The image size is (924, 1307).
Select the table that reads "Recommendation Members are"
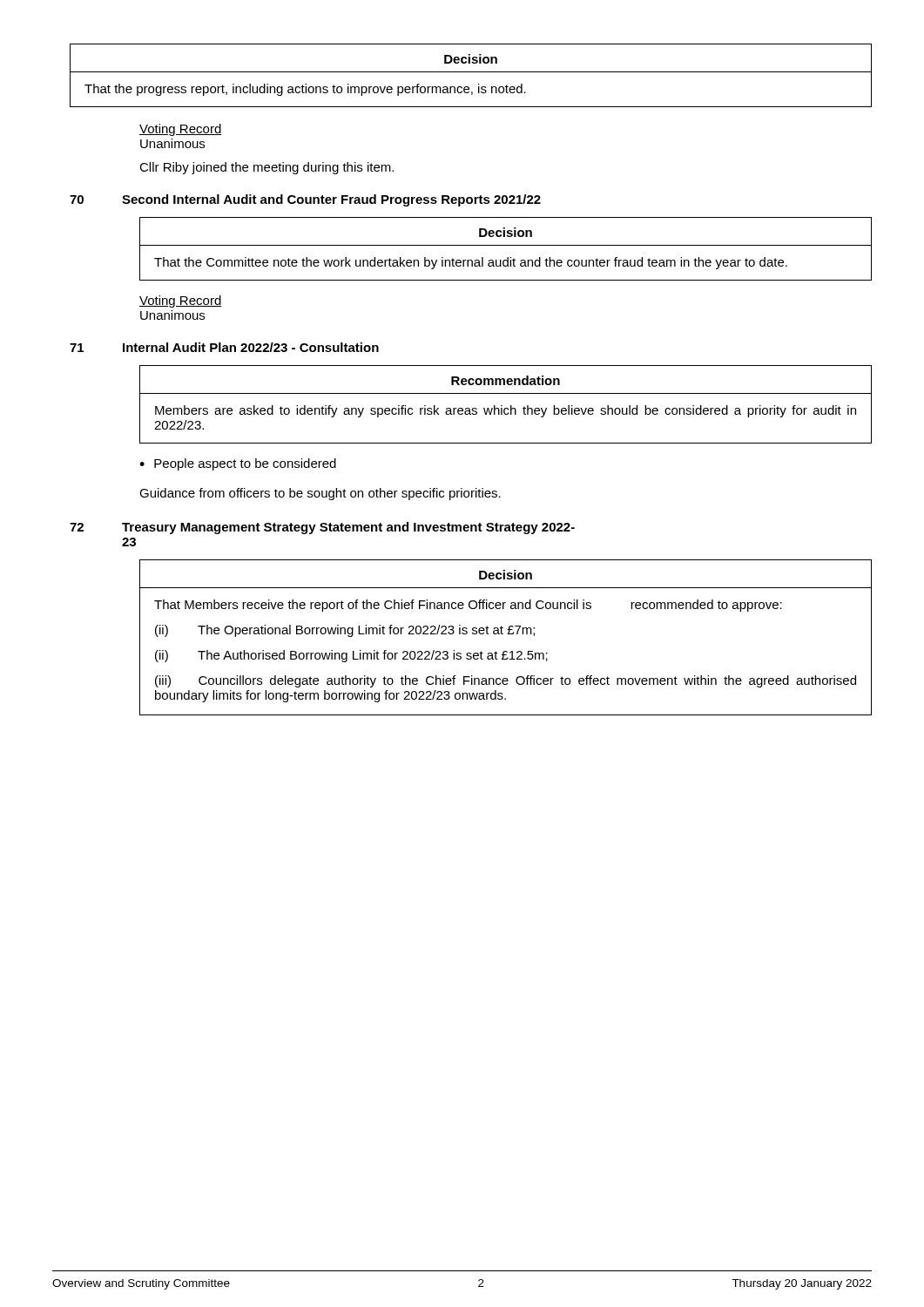(x=506, y=404)
